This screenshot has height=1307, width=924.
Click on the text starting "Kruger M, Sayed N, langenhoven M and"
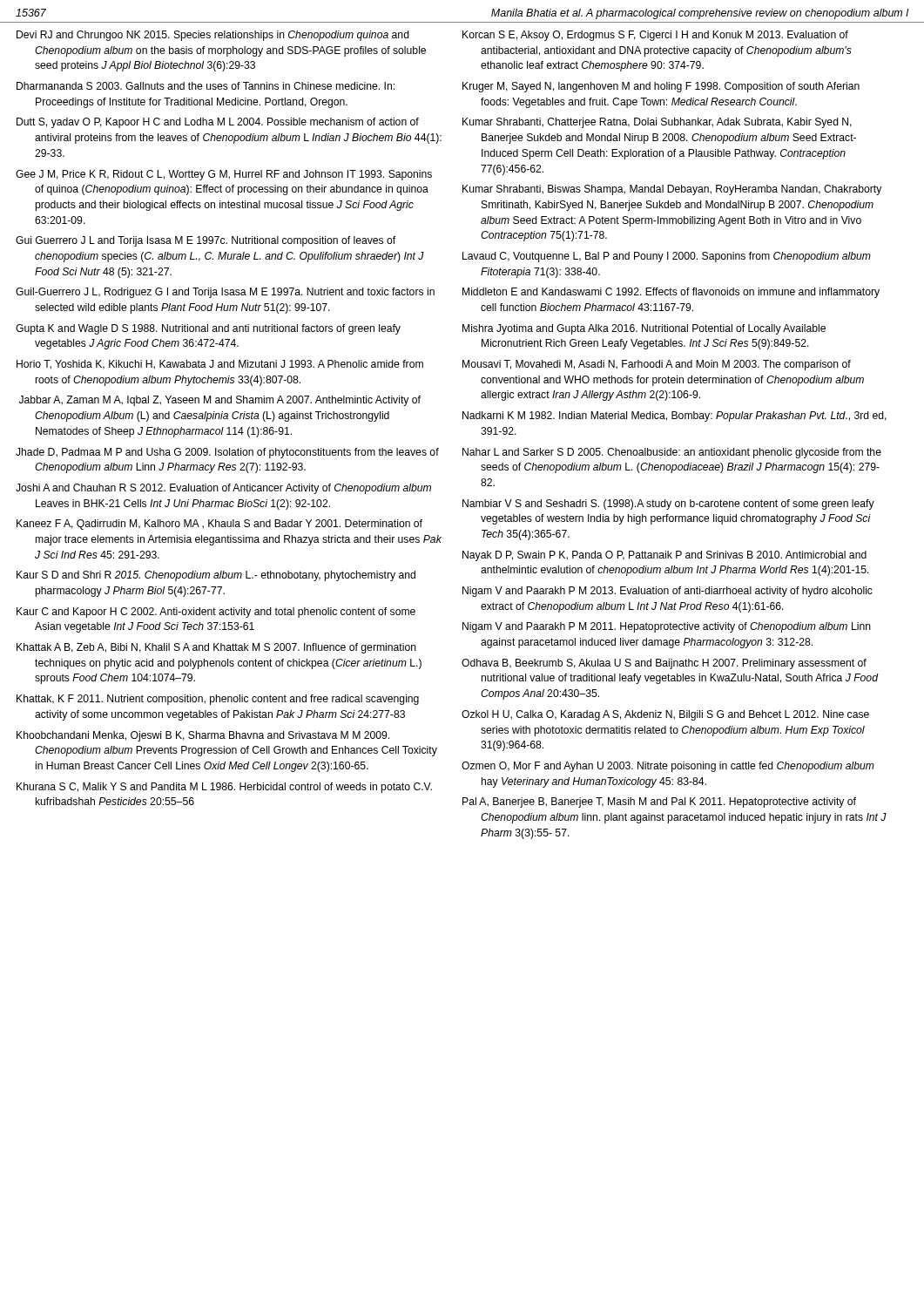coord(661,94)
